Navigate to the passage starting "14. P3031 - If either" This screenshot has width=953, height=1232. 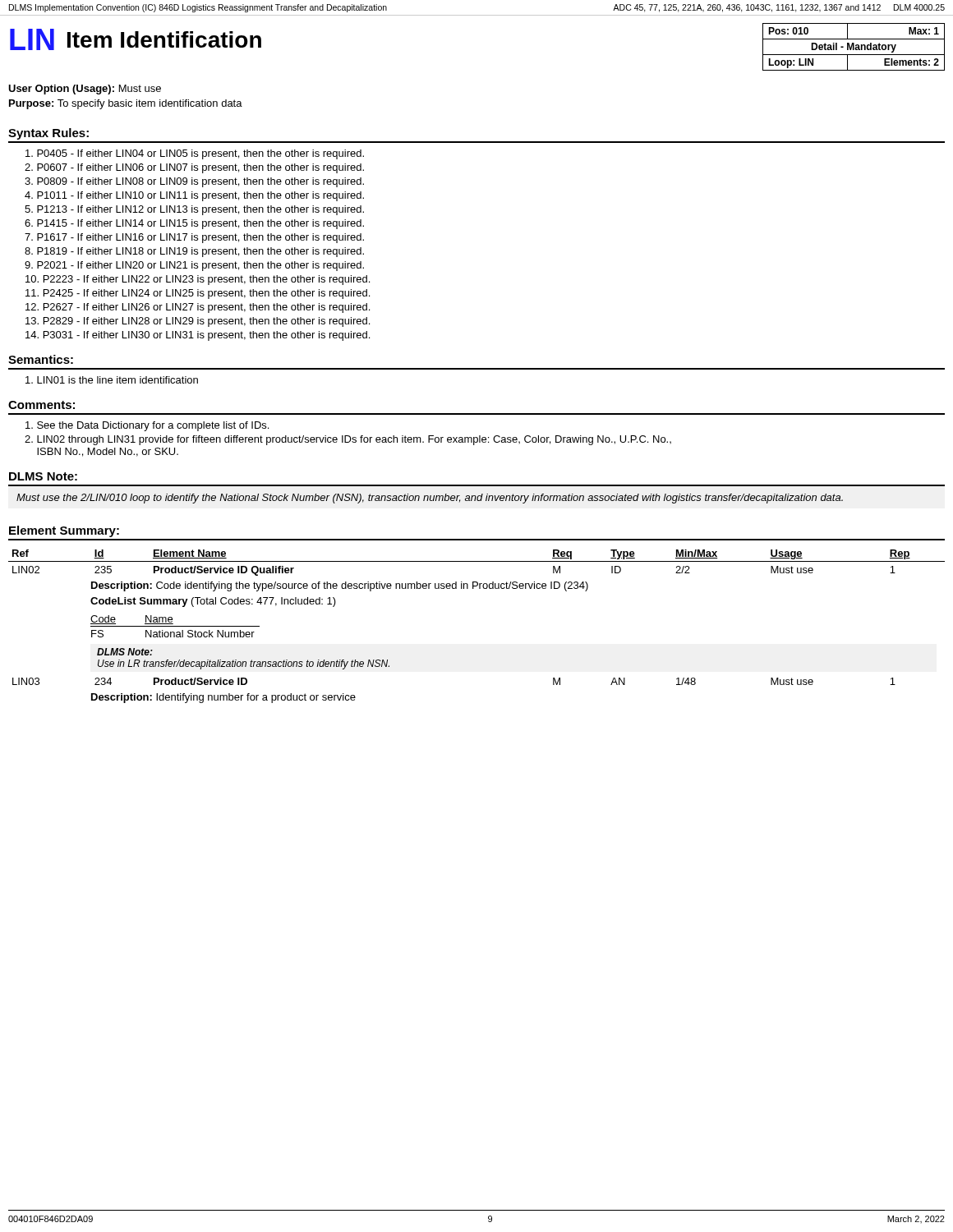coord(198,335)
